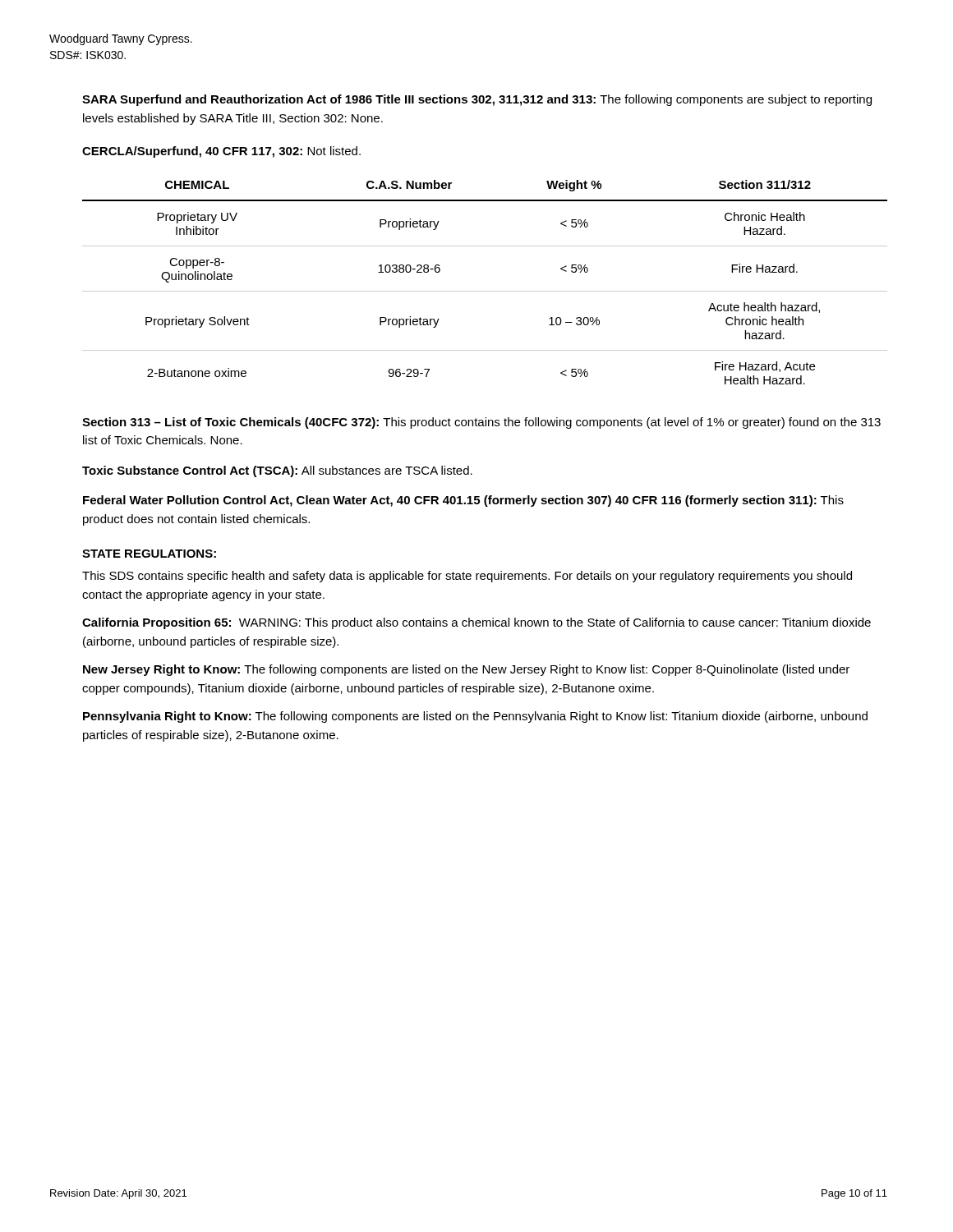Viewport: 953px width, 1232px height.
Task: Point to the text starting "SARA Superfund and Reauthorization Act of 1986 Title"
Action: pos(477,108)
